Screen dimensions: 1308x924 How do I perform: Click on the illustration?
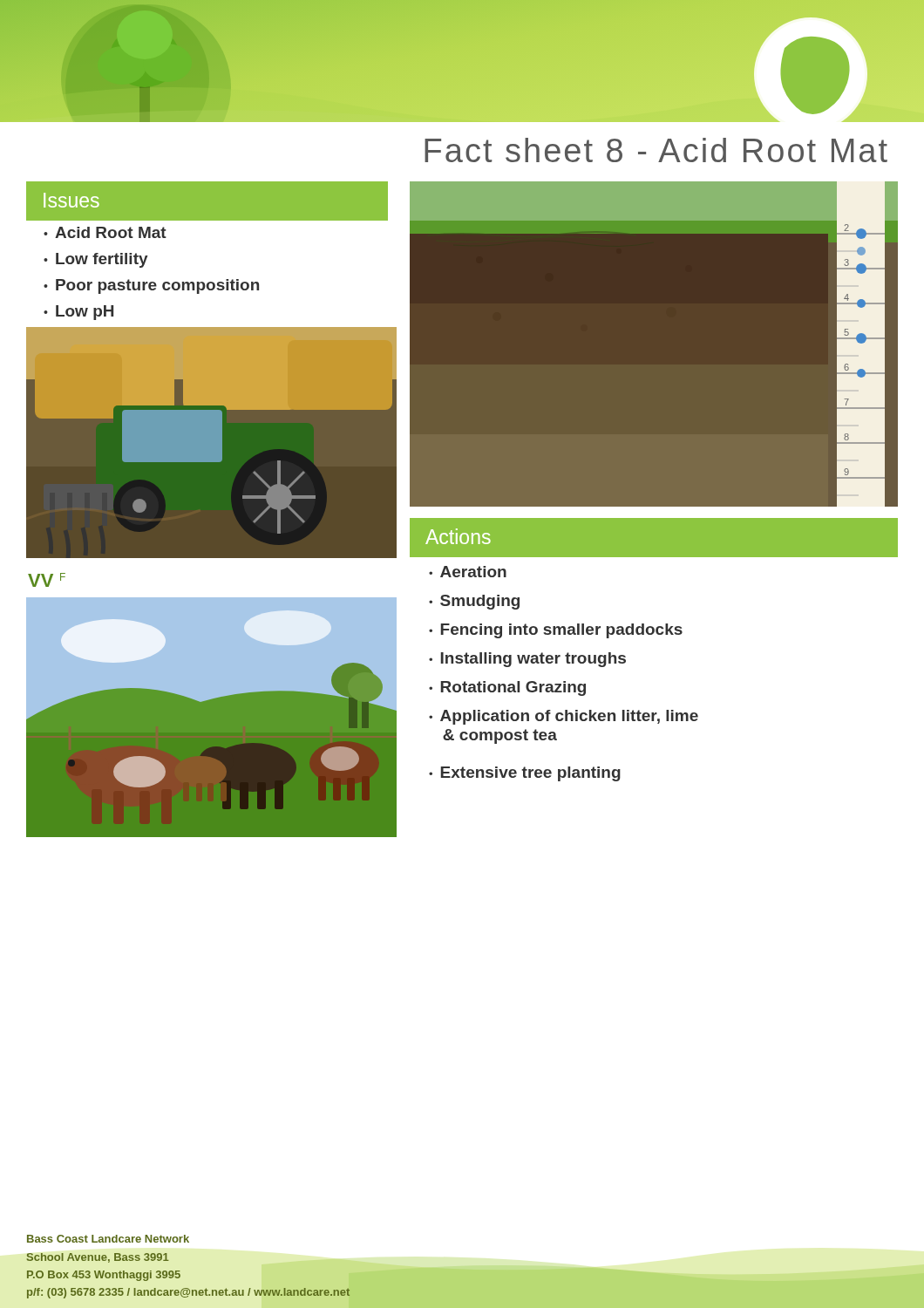[462, 81]
